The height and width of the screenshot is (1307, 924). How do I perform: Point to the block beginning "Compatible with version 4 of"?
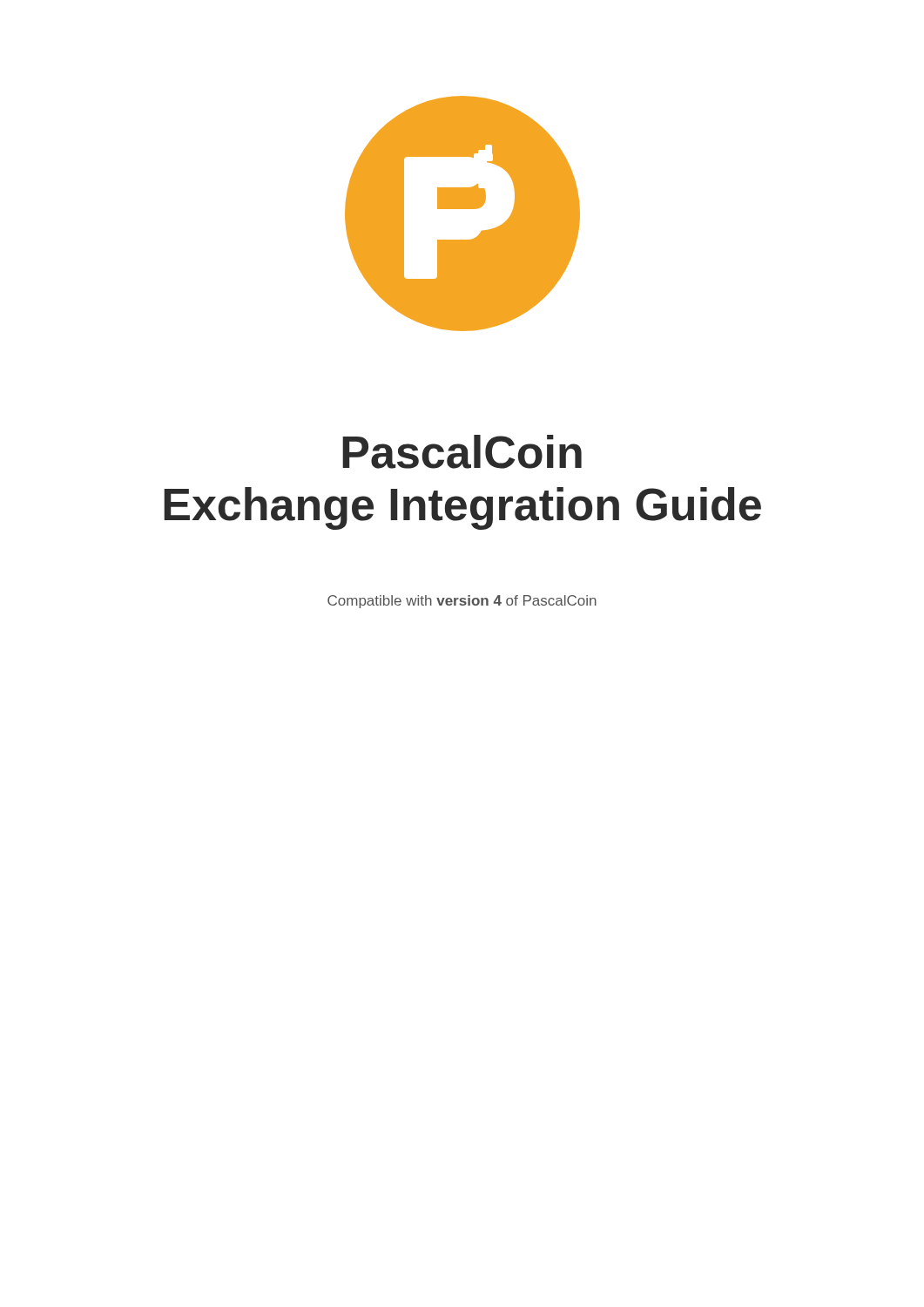tap(462, 601)
